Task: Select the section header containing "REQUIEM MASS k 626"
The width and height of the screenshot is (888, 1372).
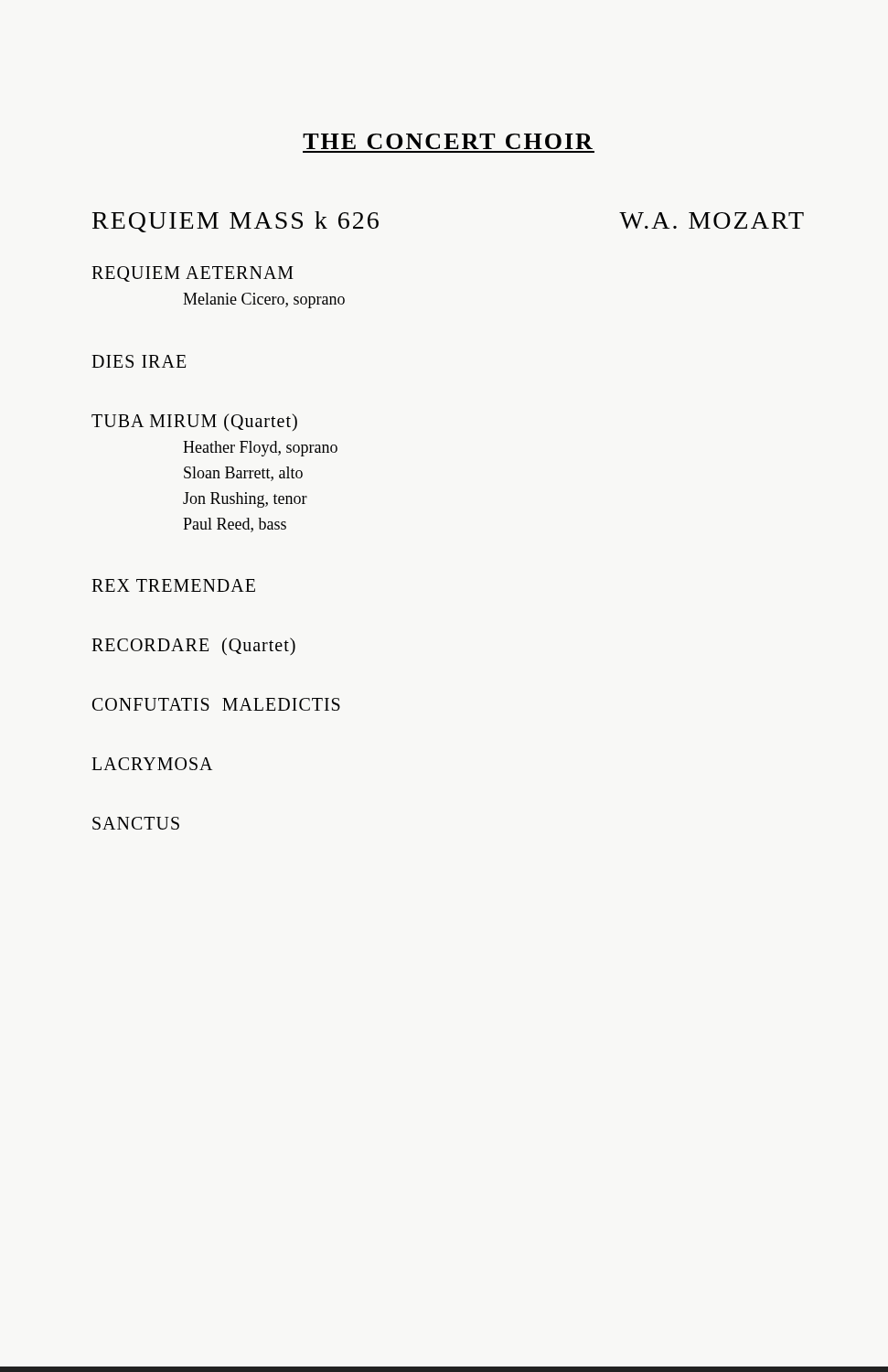Action: pos(236,220)
